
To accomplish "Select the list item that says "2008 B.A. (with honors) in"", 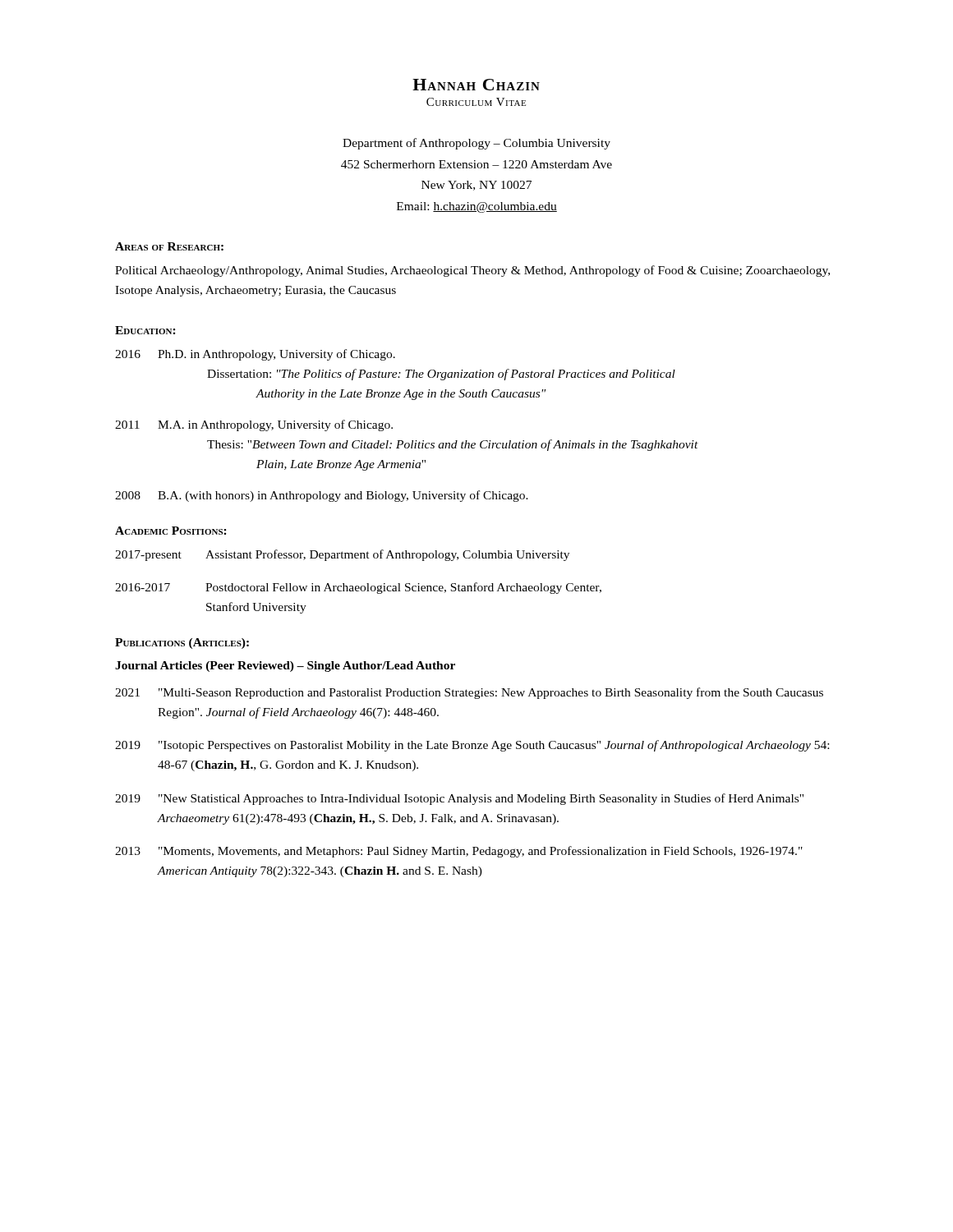I will (476, 496).
